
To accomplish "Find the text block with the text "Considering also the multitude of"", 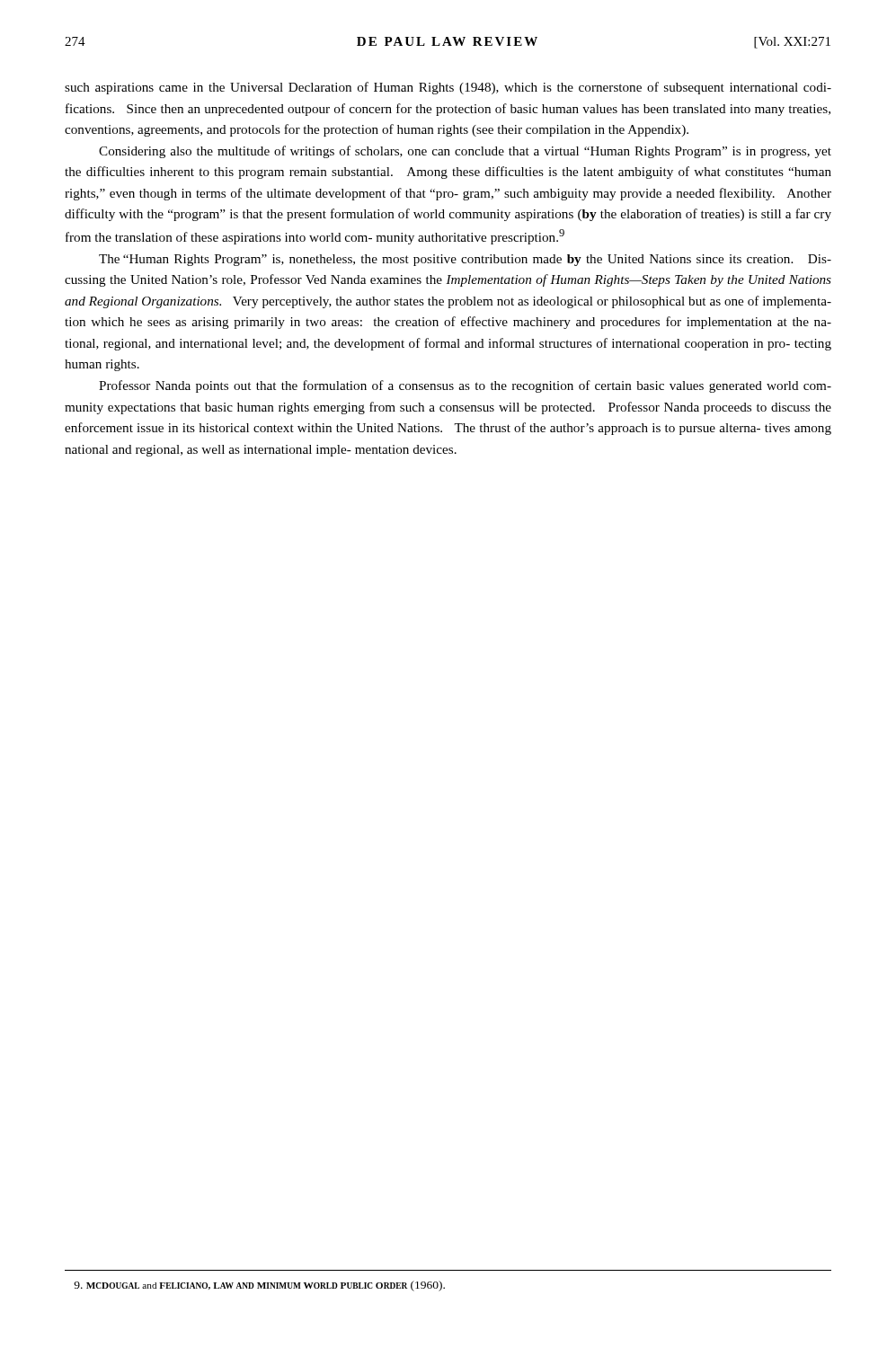I will [x=448, y=194].
